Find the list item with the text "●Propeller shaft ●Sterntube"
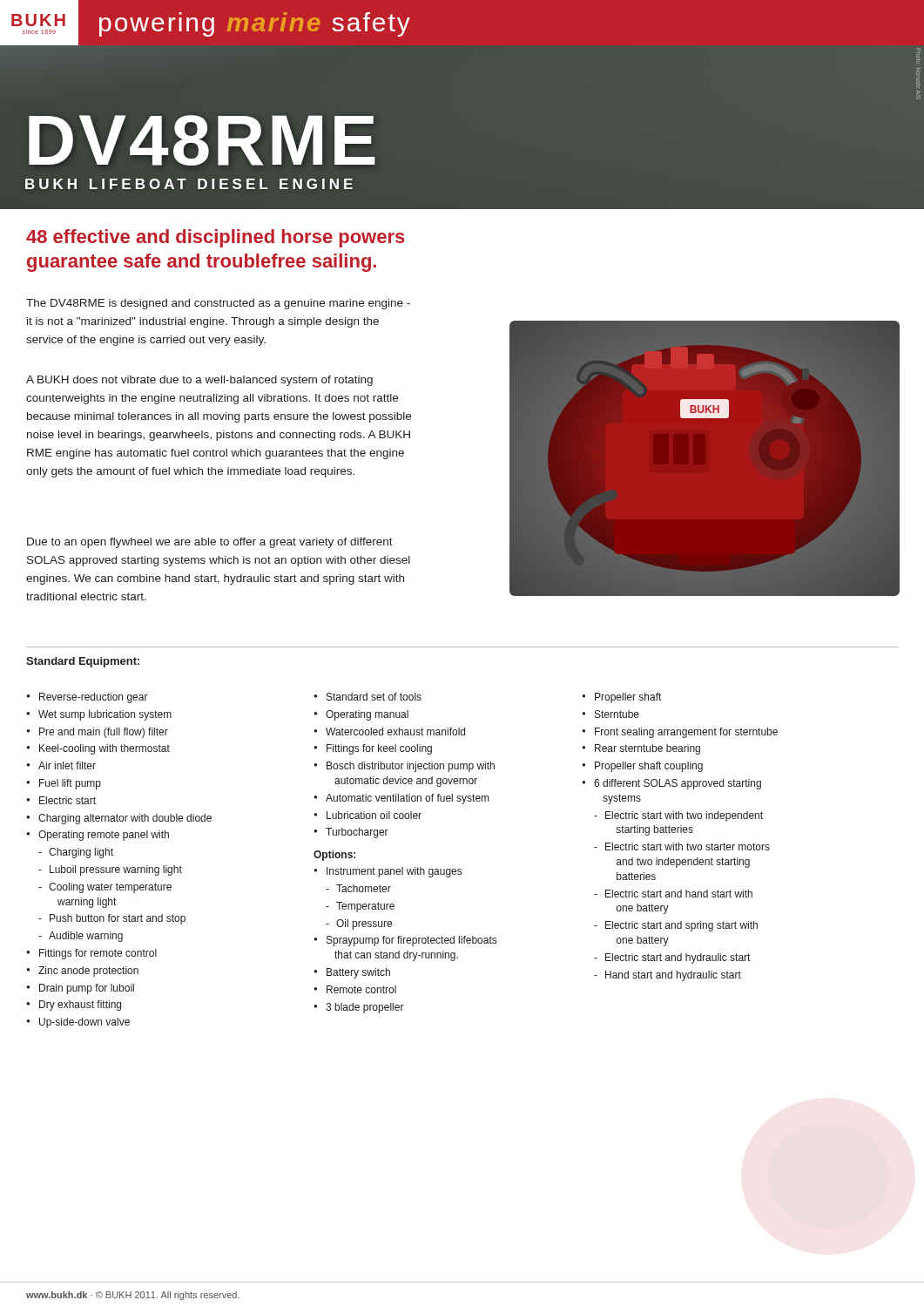This screenshot has width=924, height=1307. (740, 838)
